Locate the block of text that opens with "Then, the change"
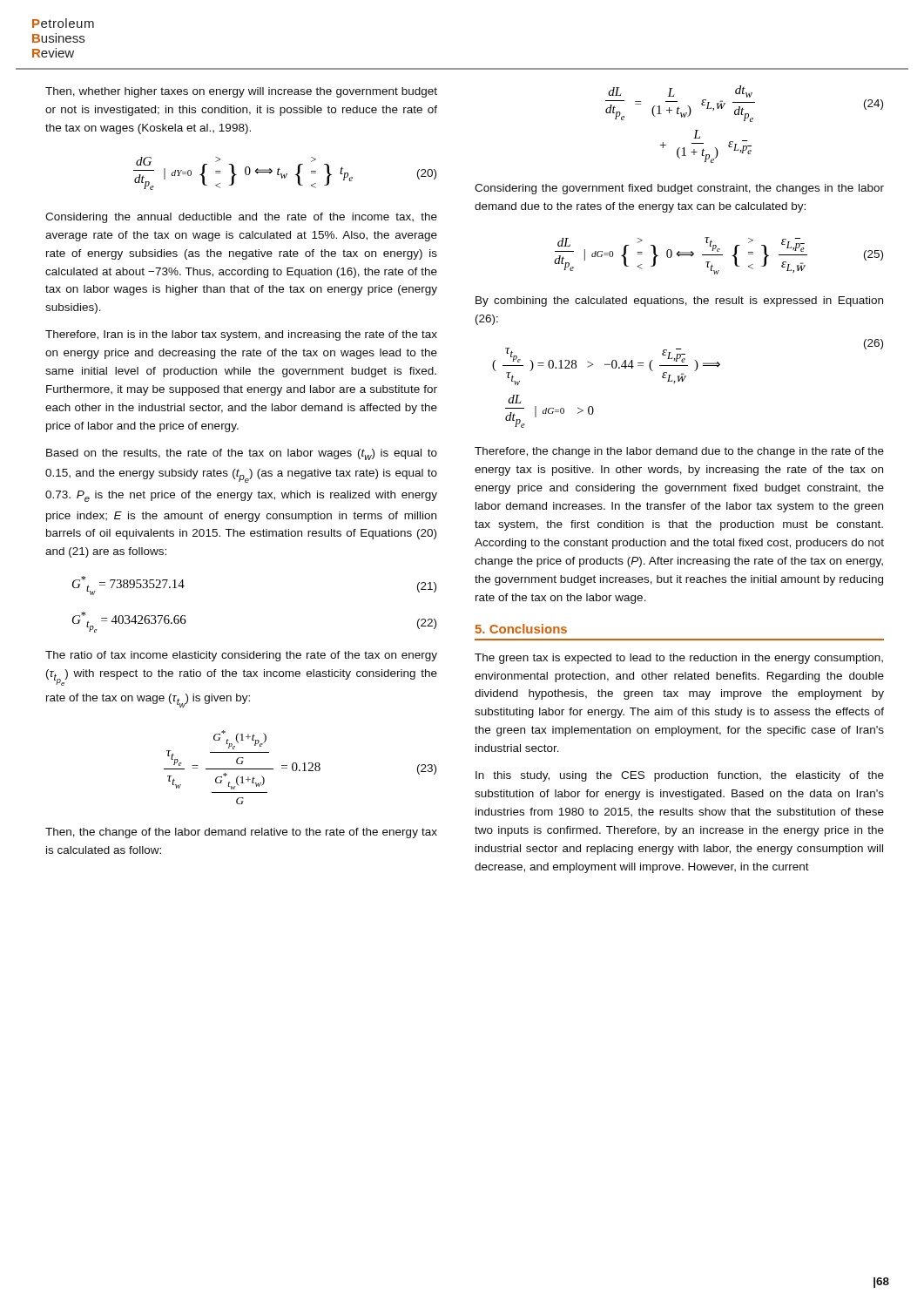 241,841
